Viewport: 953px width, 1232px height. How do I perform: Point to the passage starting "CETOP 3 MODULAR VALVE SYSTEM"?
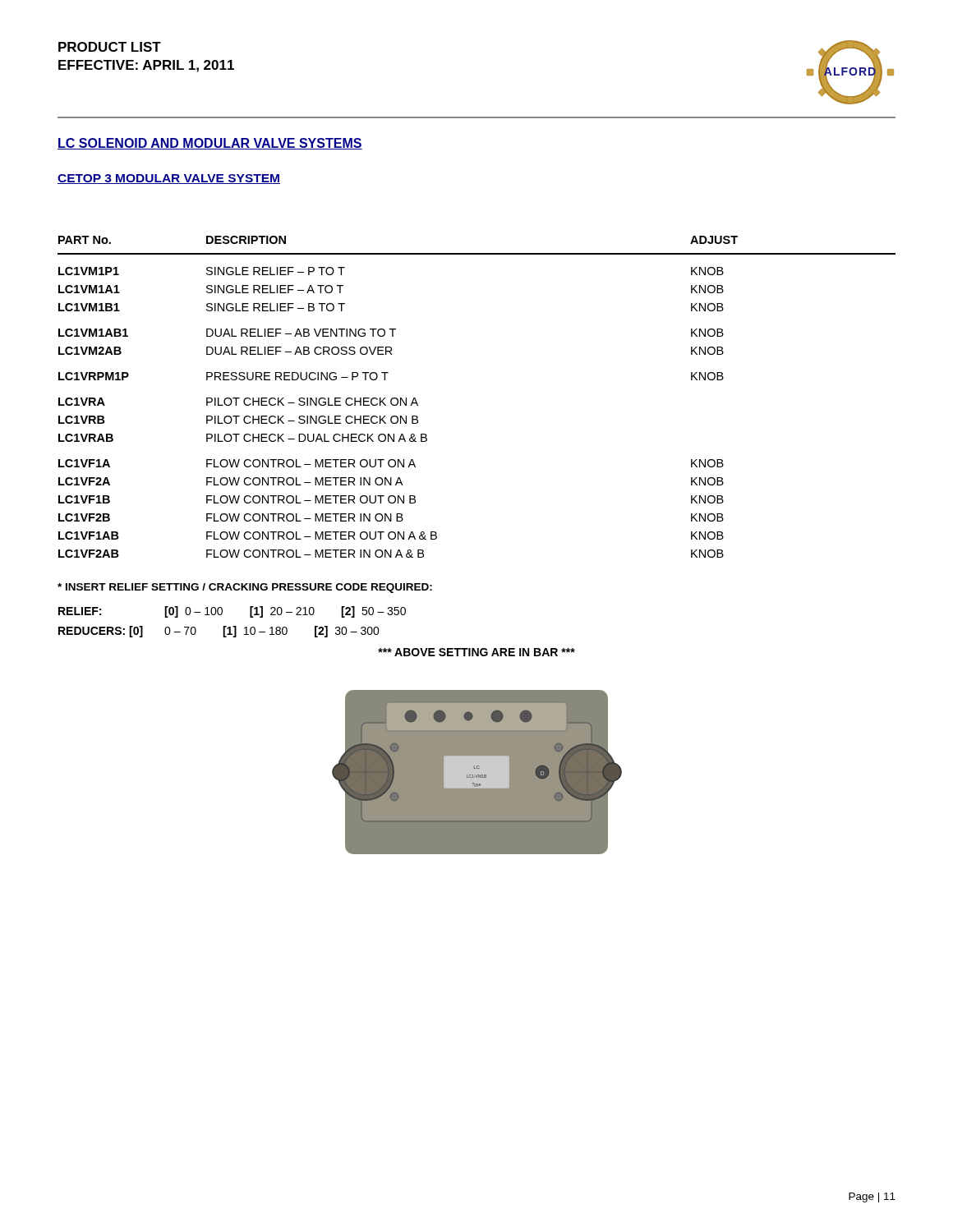point(169,178)
